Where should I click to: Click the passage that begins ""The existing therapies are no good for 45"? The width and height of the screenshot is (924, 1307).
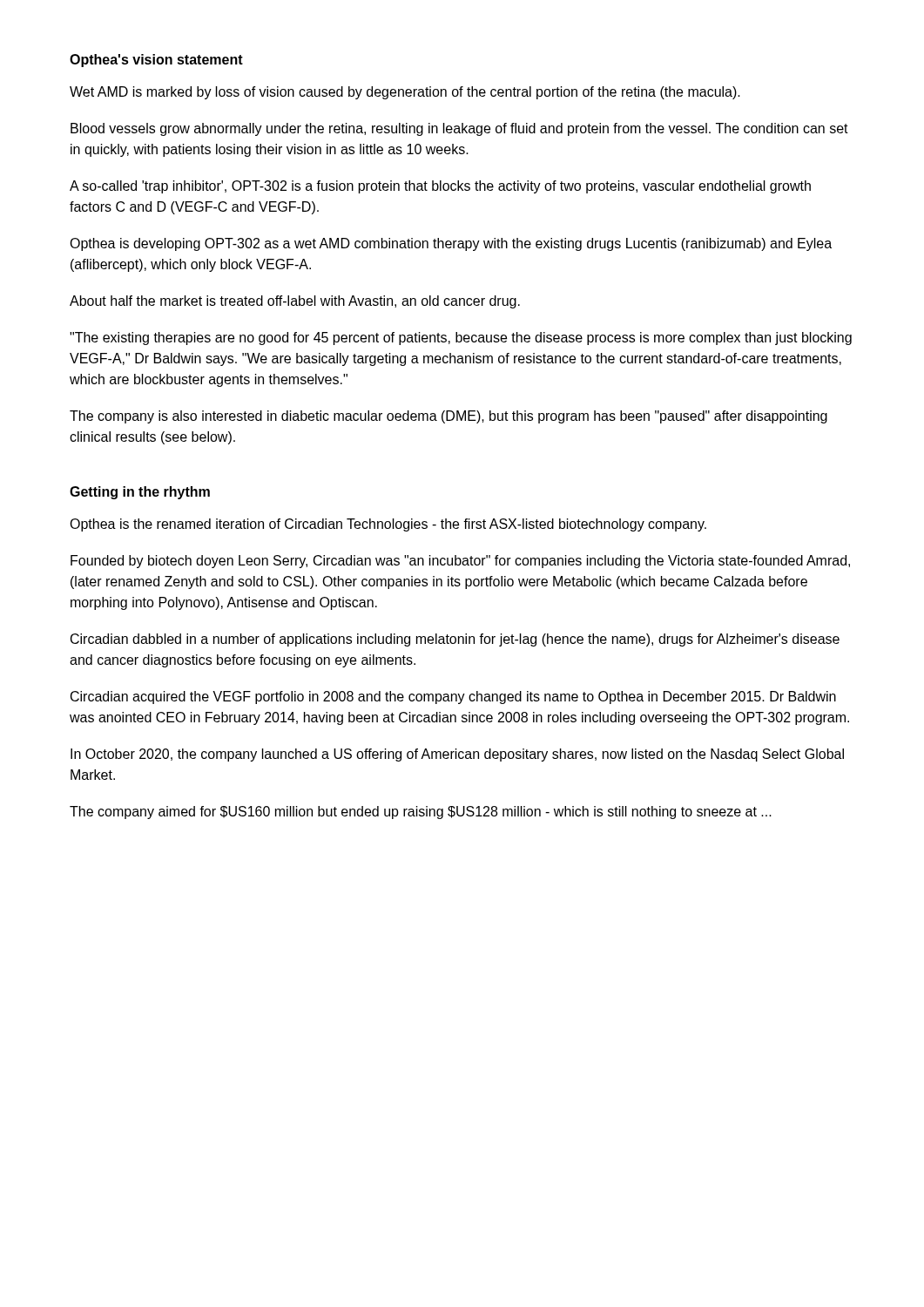[461, 359]
